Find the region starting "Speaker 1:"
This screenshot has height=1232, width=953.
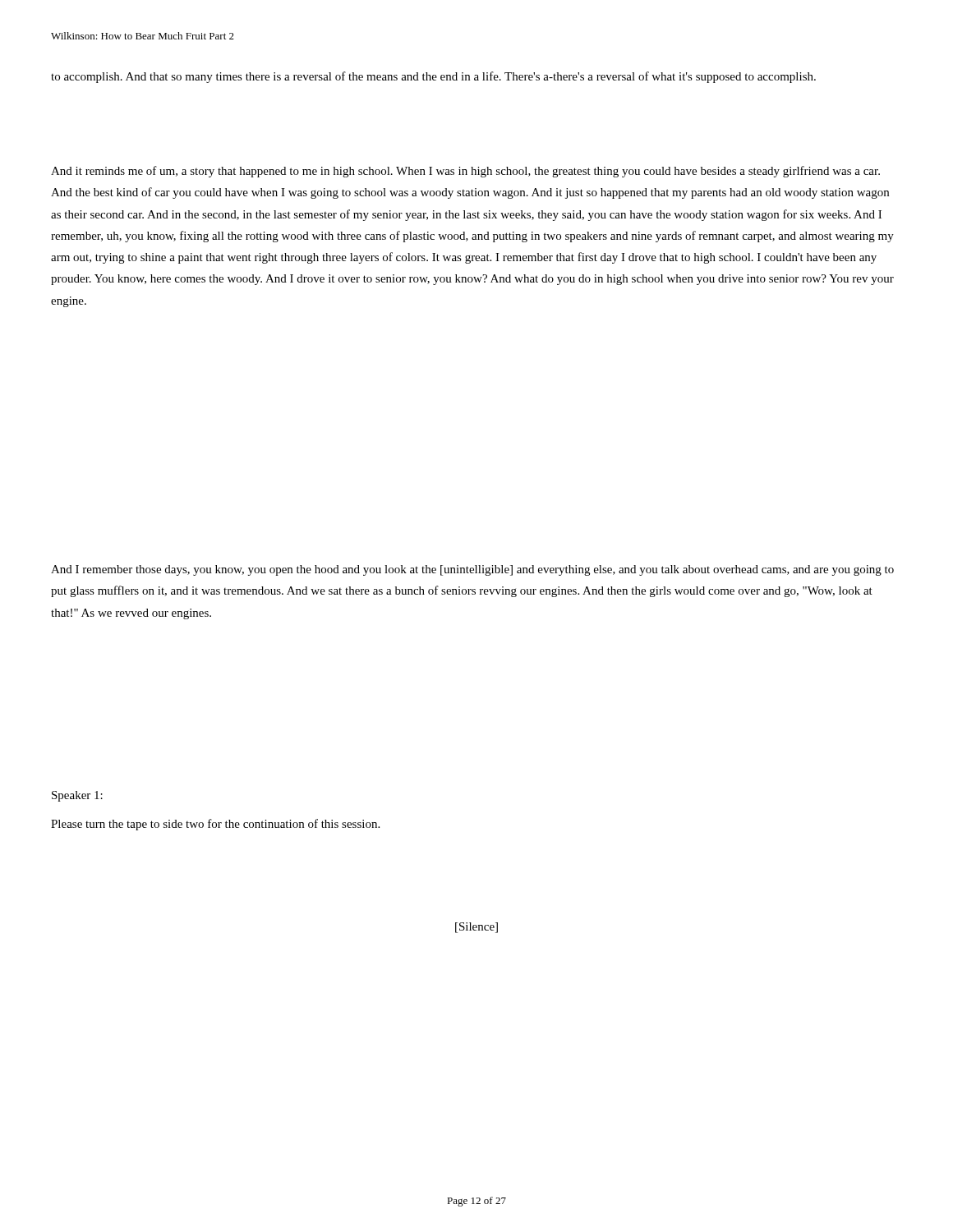(77, 795)
